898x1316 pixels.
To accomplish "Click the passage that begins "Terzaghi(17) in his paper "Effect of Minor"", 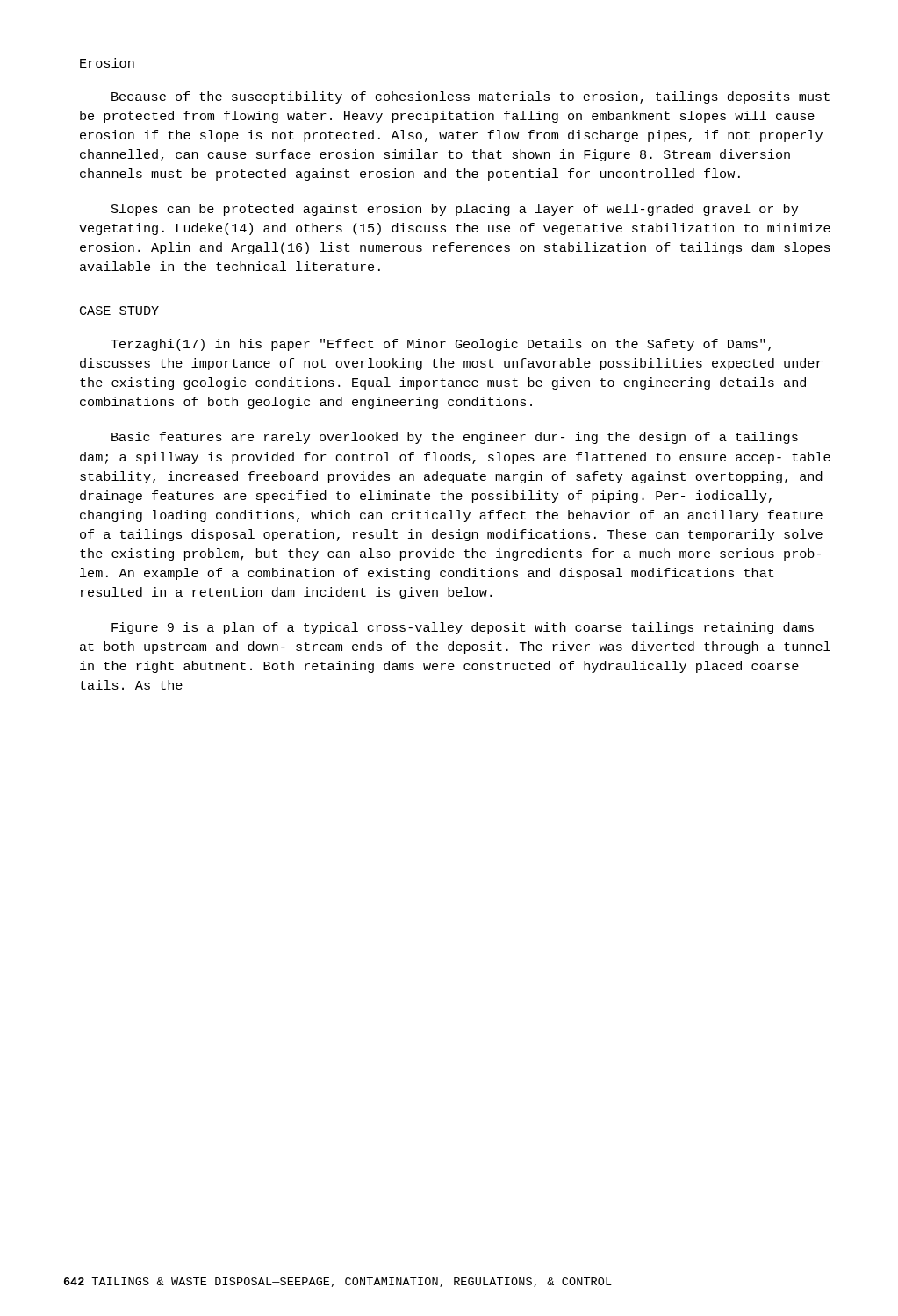I will click(451, 374).
